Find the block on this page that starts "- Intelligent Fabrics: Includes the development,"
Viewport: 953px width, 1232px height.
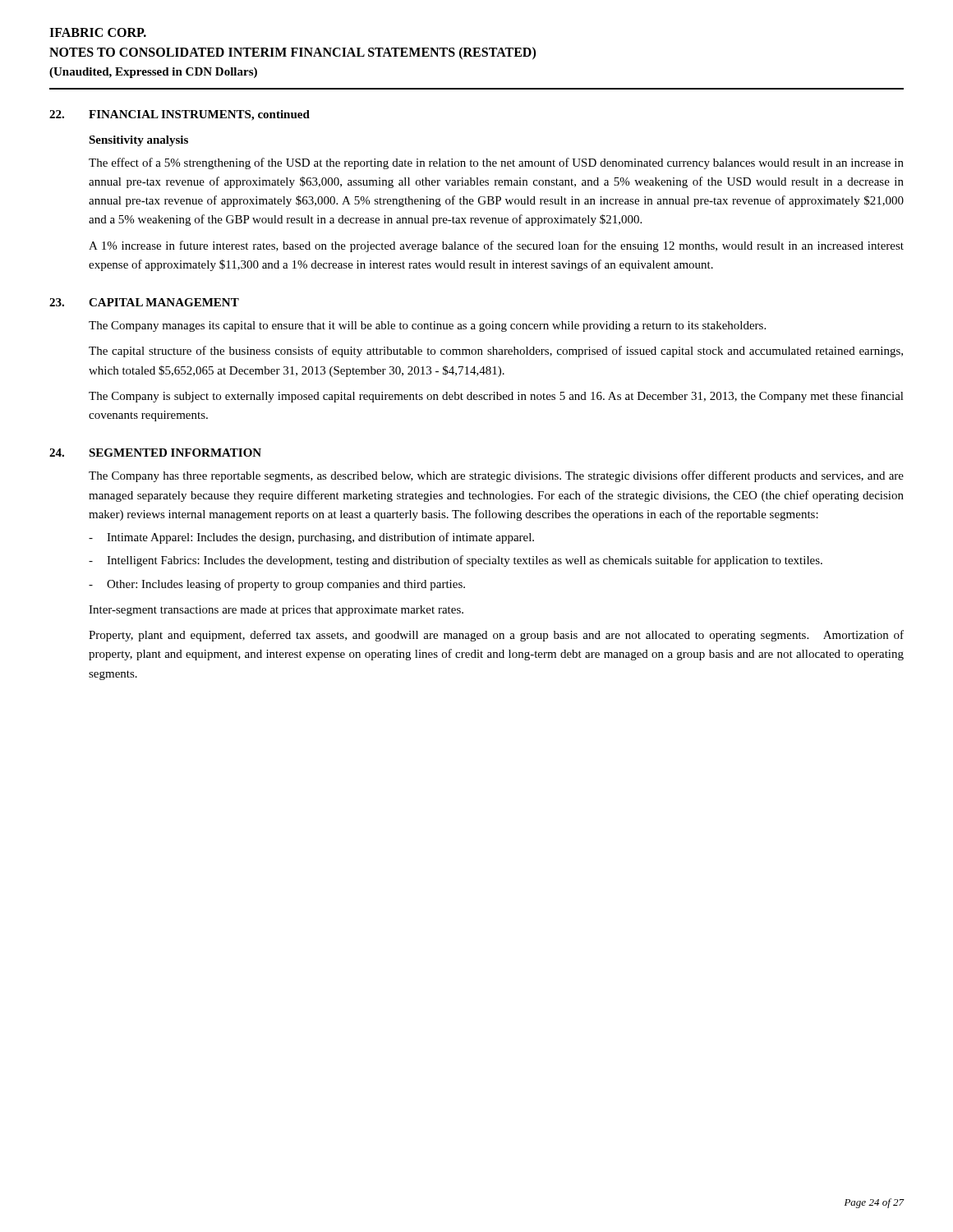pyautogui.click(x=496, y=561)
